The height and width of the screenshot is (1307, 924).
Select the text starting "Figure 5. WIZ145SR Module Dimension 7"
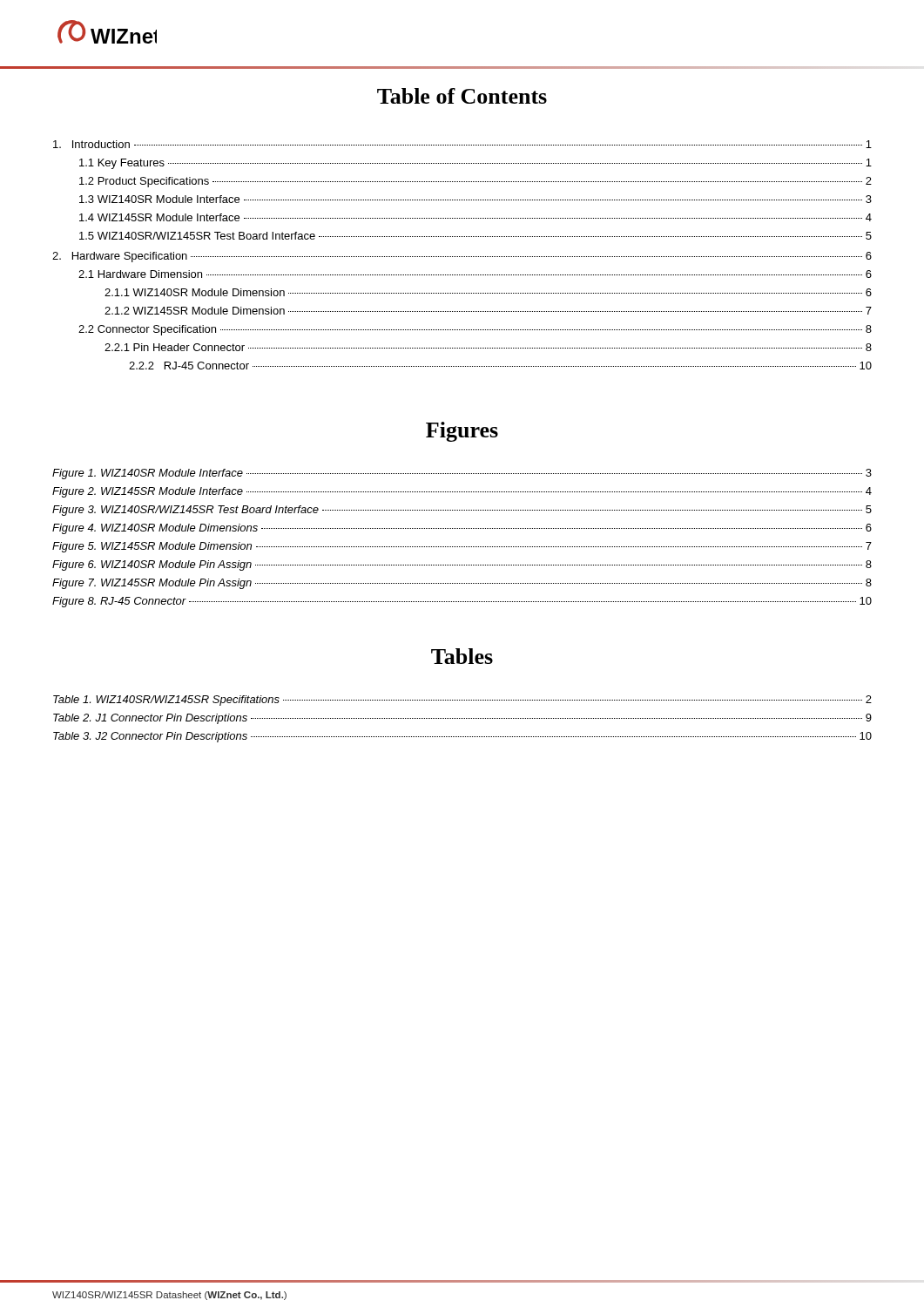point(462,544)
